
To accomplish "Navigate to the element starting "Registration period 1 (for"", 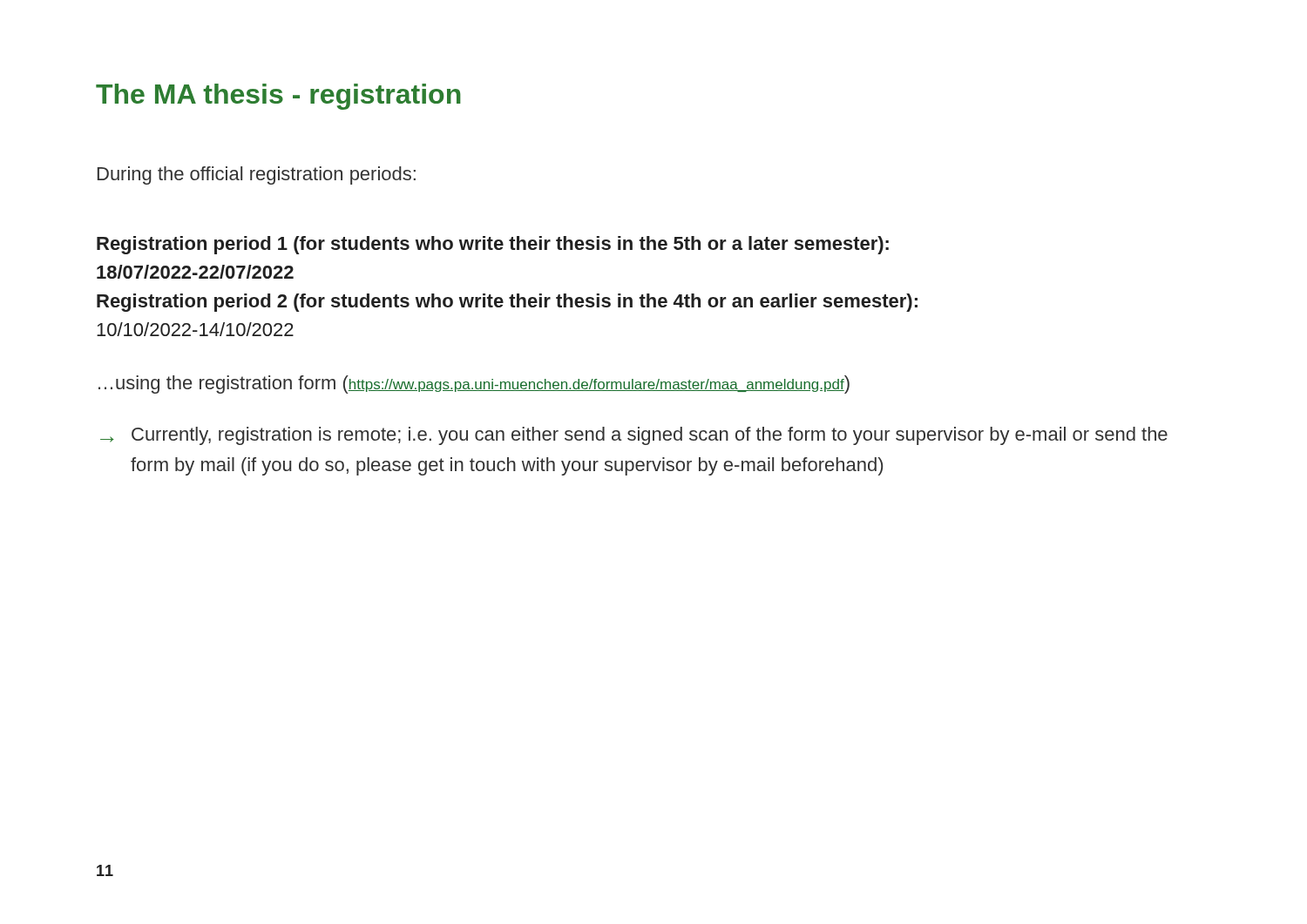I will coord(654,287).
